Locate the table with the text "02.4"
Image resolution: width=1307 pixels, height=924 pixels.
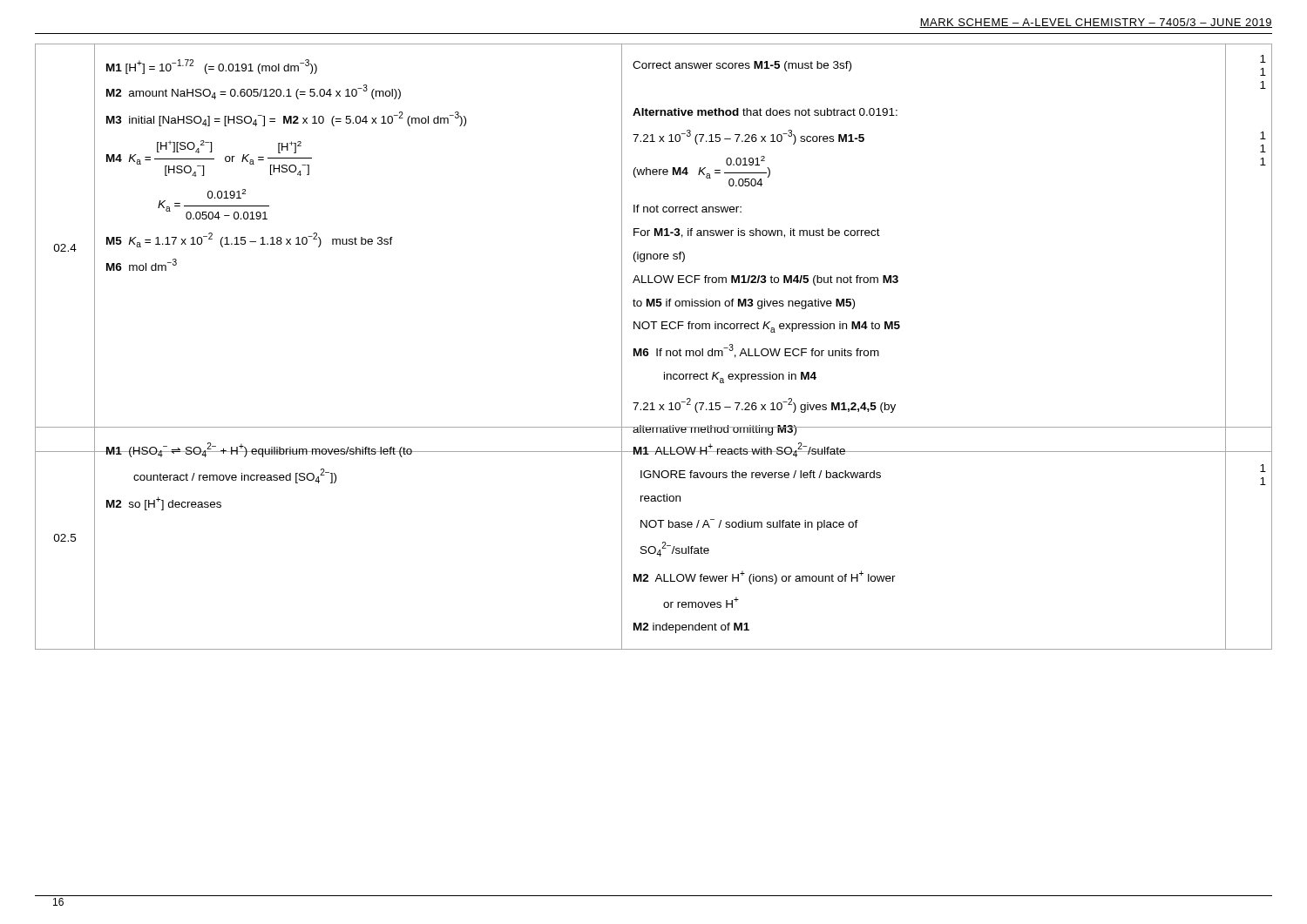click(x=654, y=248)
